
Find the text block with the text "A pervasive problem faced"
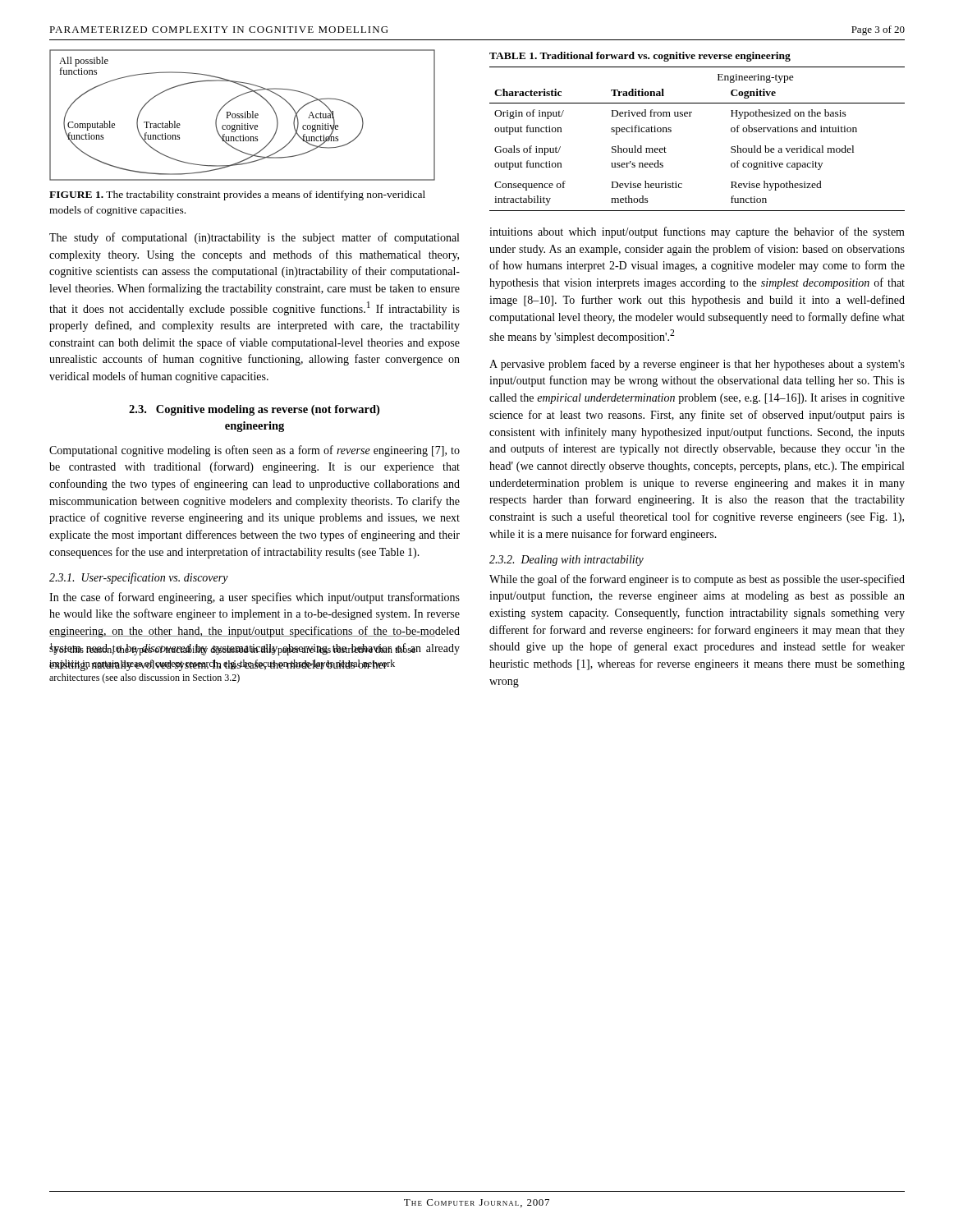coord(697,449)
